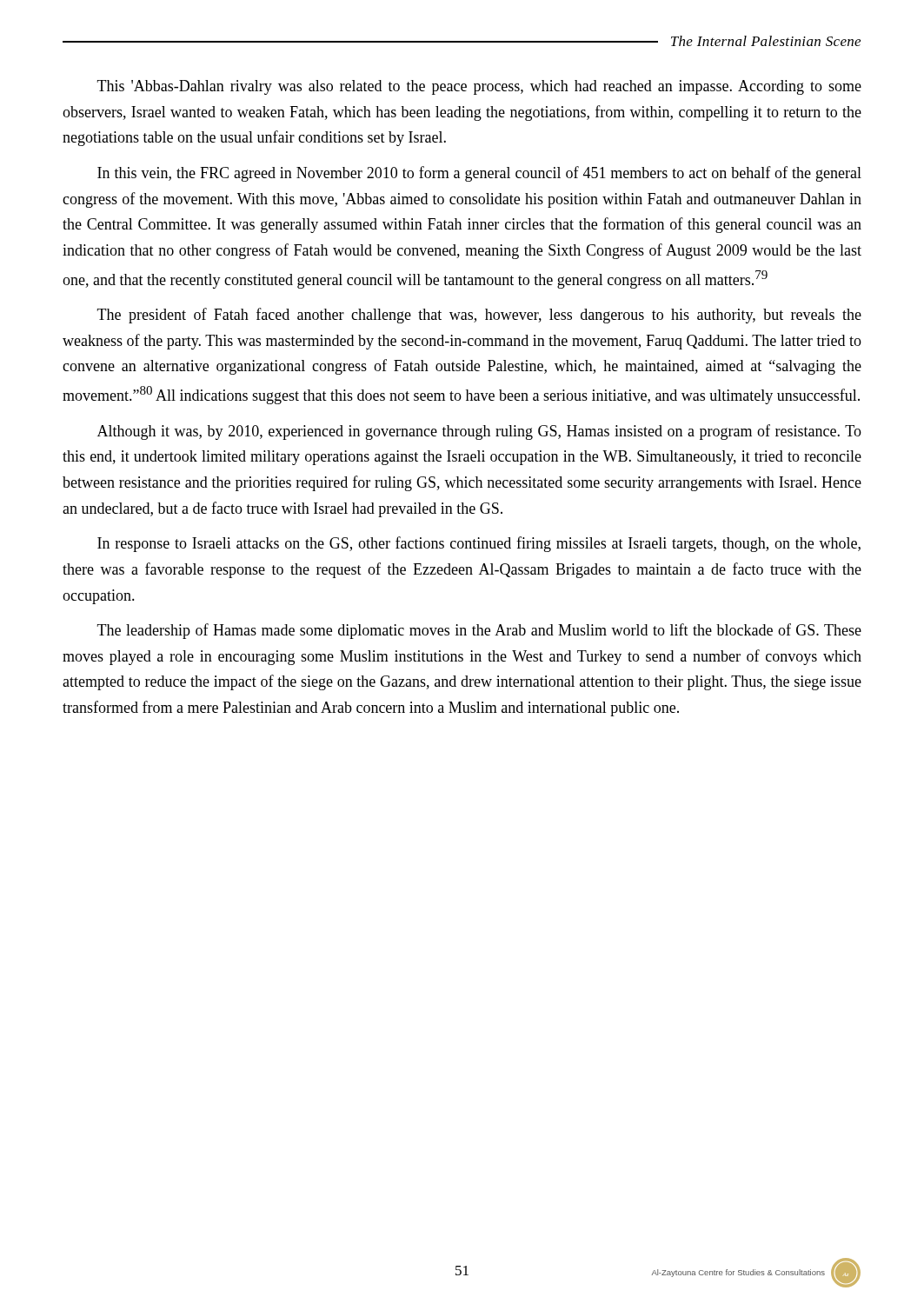Image resolution: width=924 pixels, height=1304 pixels.
Task: Select the text starting "In this vein, the FRC agreed"
Action: (x=462, y=226)
